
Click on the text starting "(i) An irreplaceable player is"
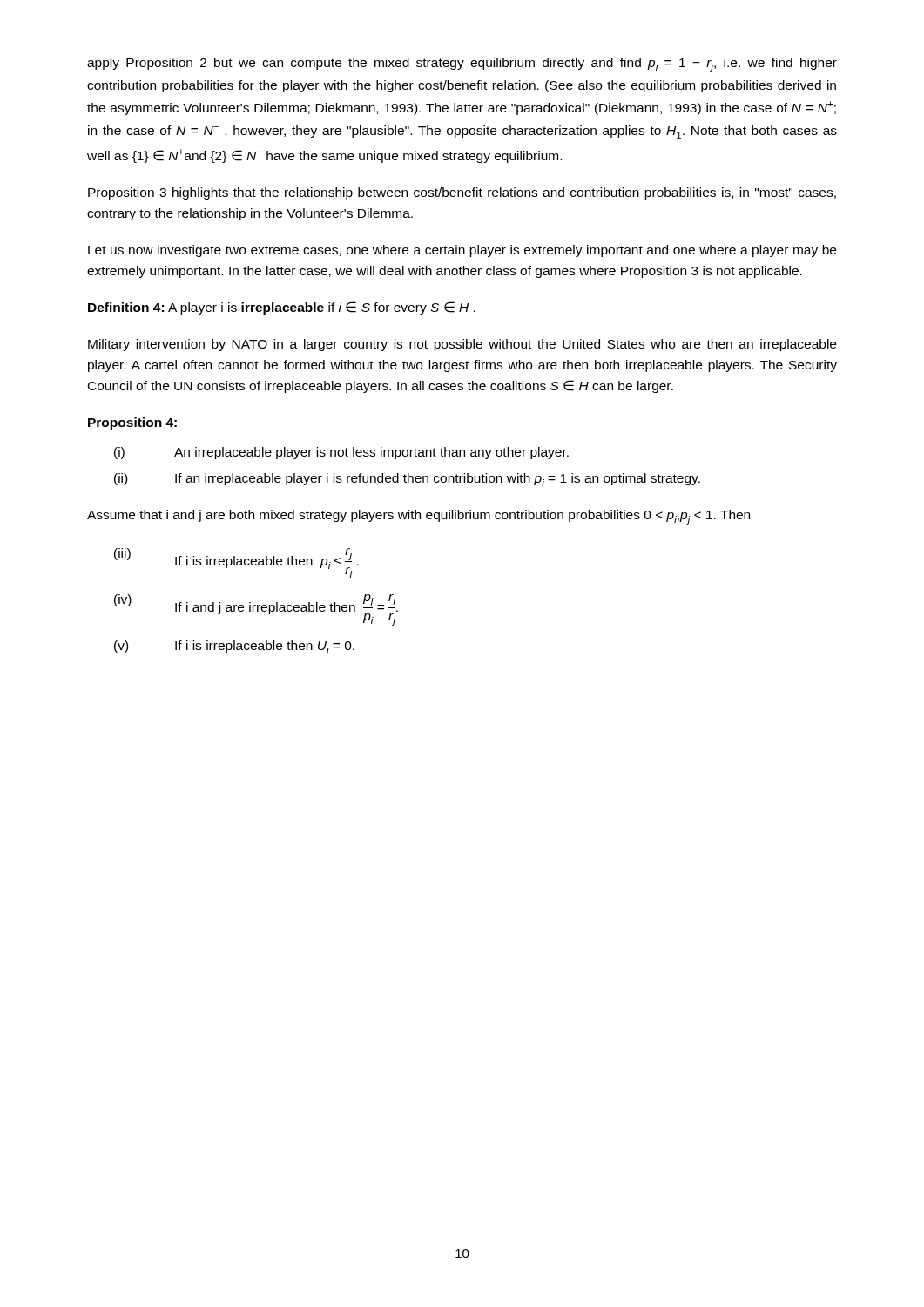(462, 452)
